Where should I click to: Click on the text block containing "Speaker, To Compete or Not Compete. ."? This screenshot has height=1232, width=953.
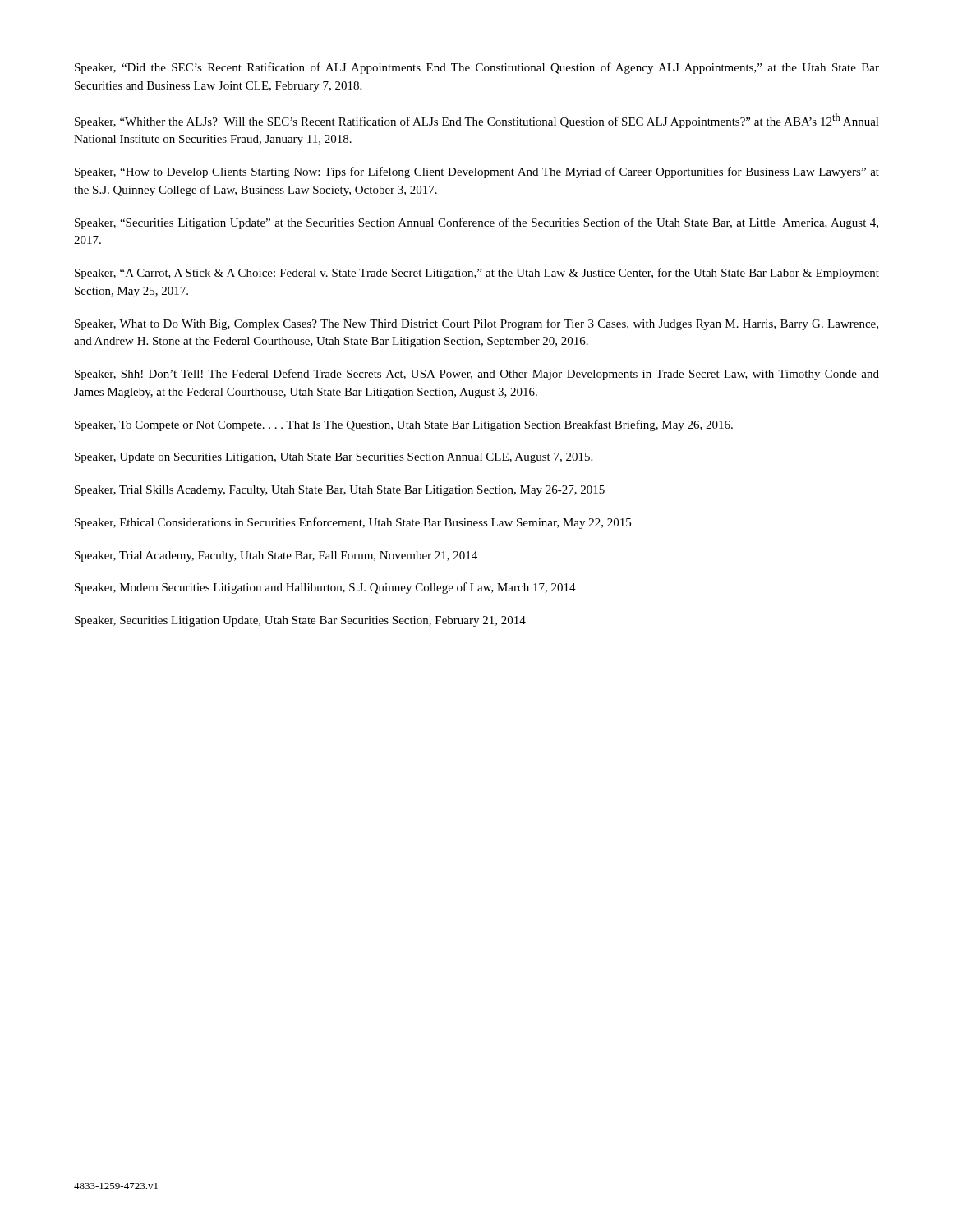pos(404,424)
